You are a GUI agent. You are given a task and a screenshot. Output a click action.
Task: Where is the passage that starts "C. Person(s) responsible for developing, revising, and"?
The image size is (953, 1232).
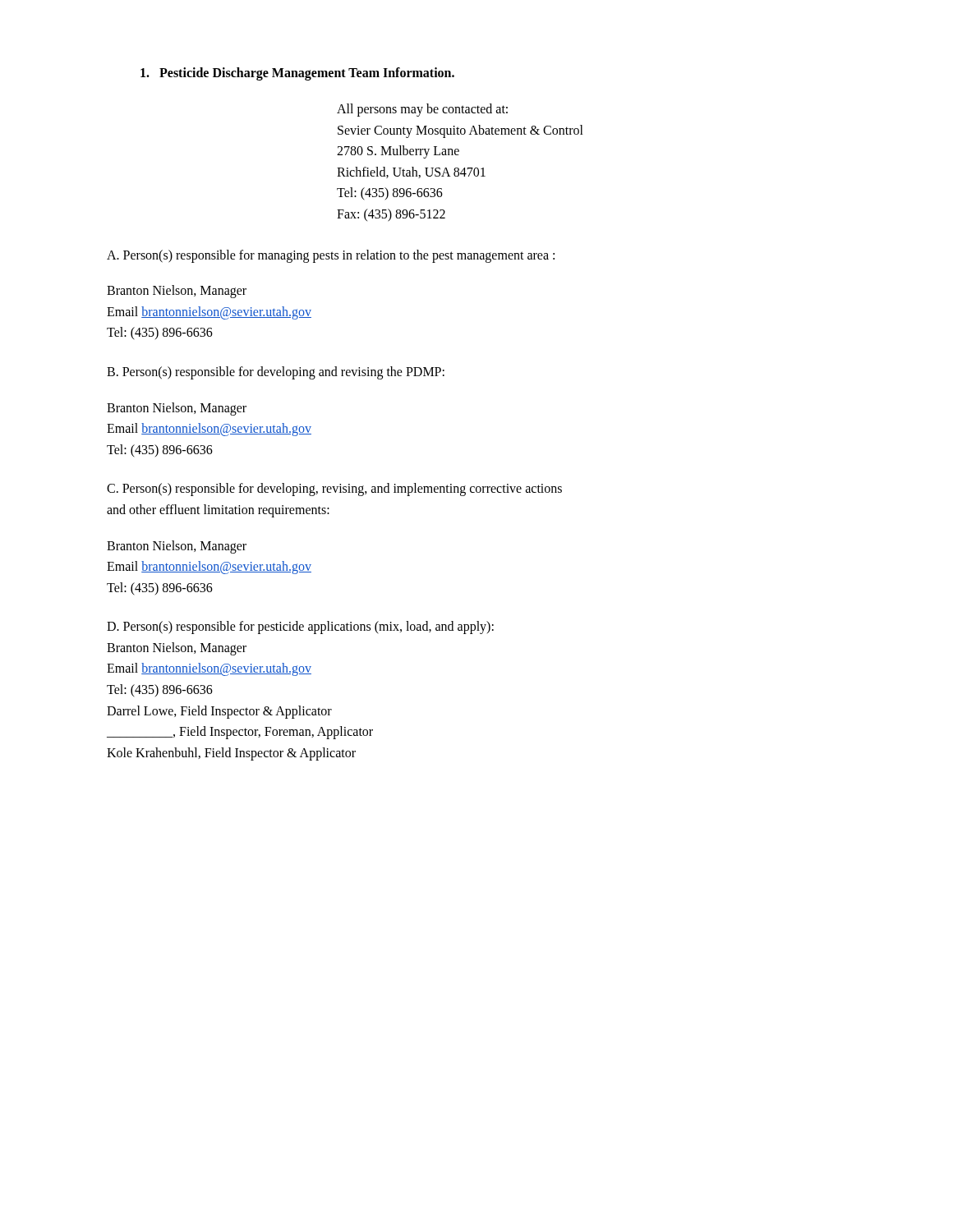click(x=335, y=499)
